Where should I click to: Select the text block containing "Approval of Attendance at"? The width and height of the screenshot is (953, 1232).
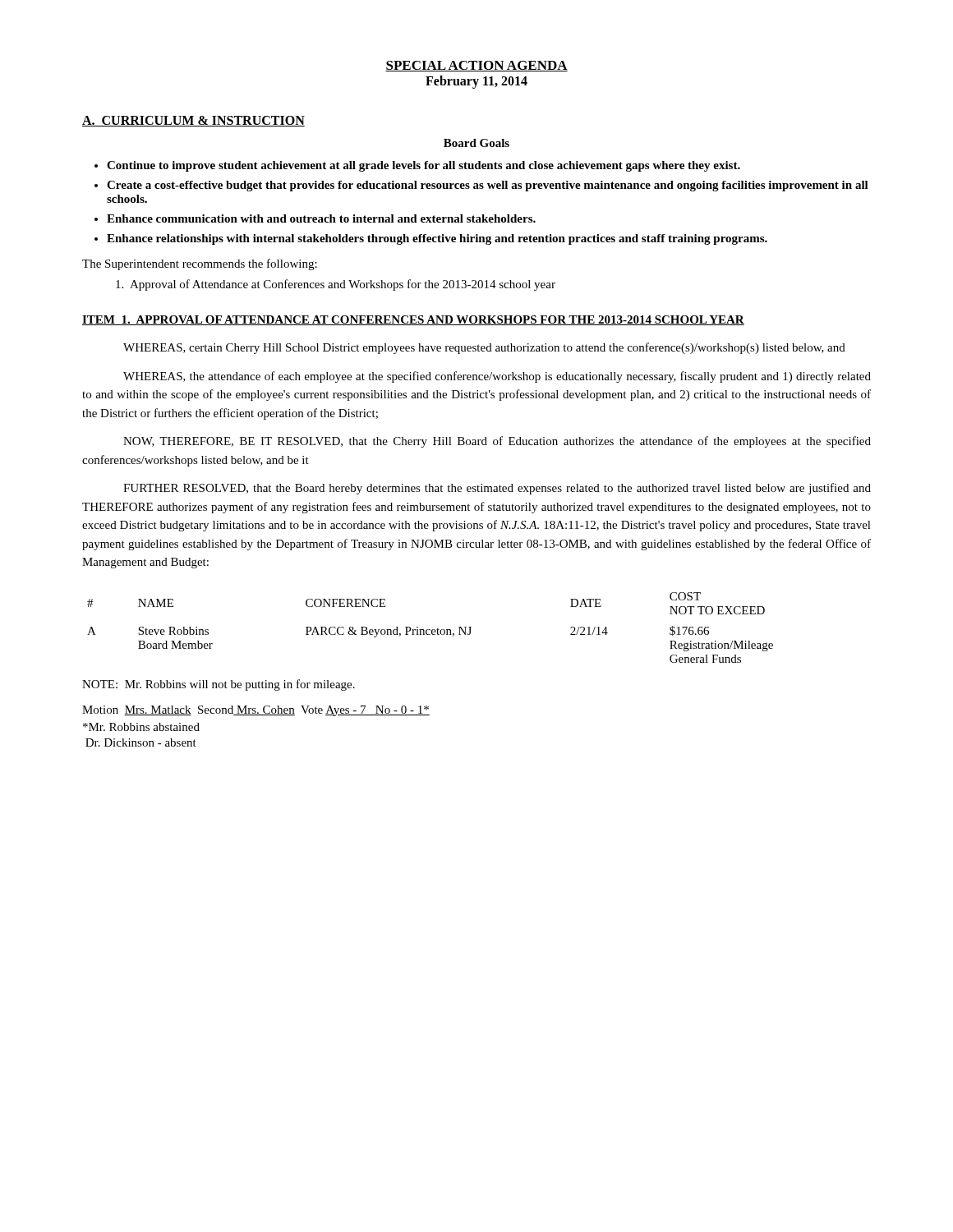[335, 284]
